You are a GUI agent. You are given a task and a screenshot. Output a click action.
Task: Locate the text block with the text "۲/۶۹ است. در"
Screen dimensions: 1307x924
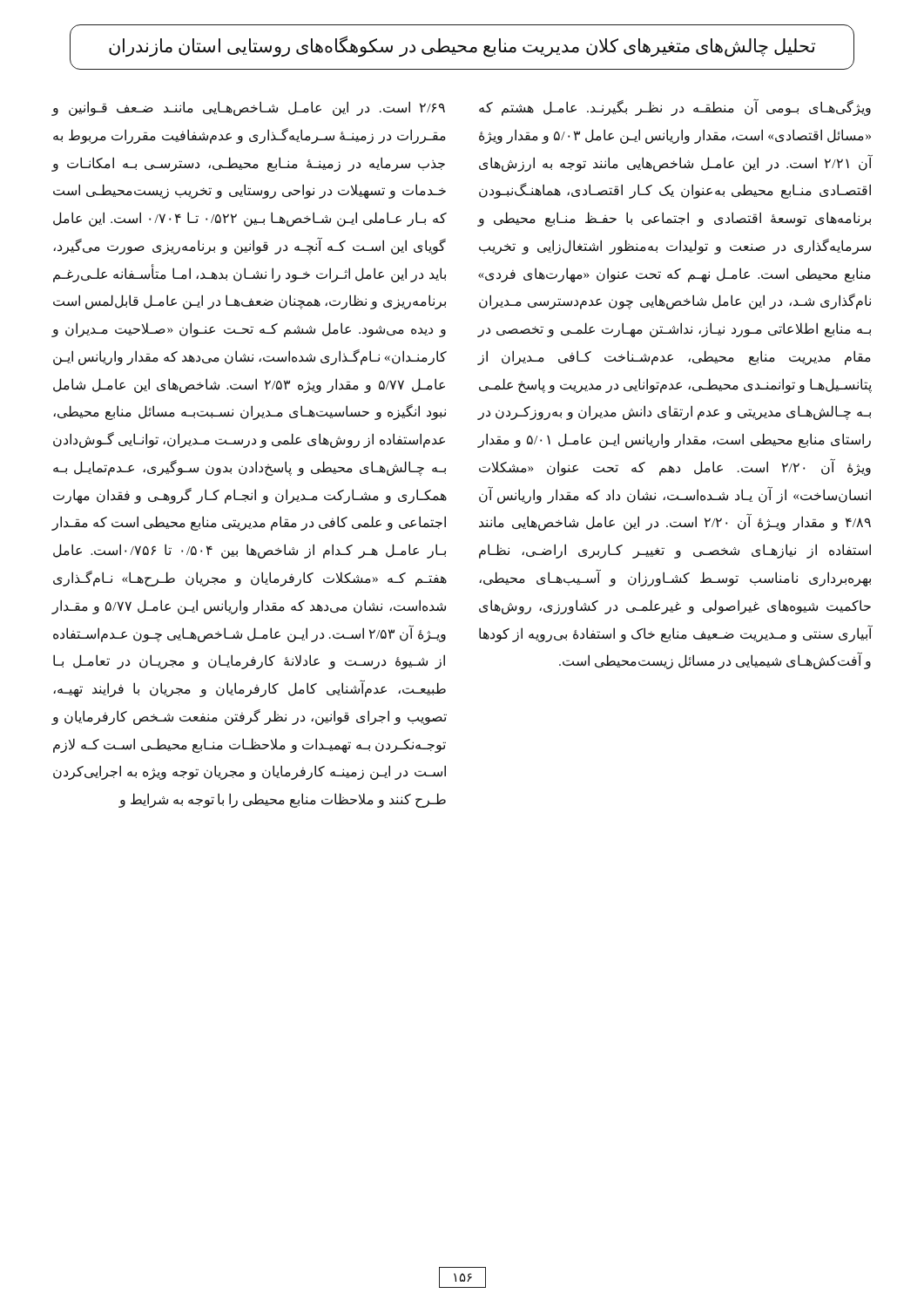tap(249, 454)
